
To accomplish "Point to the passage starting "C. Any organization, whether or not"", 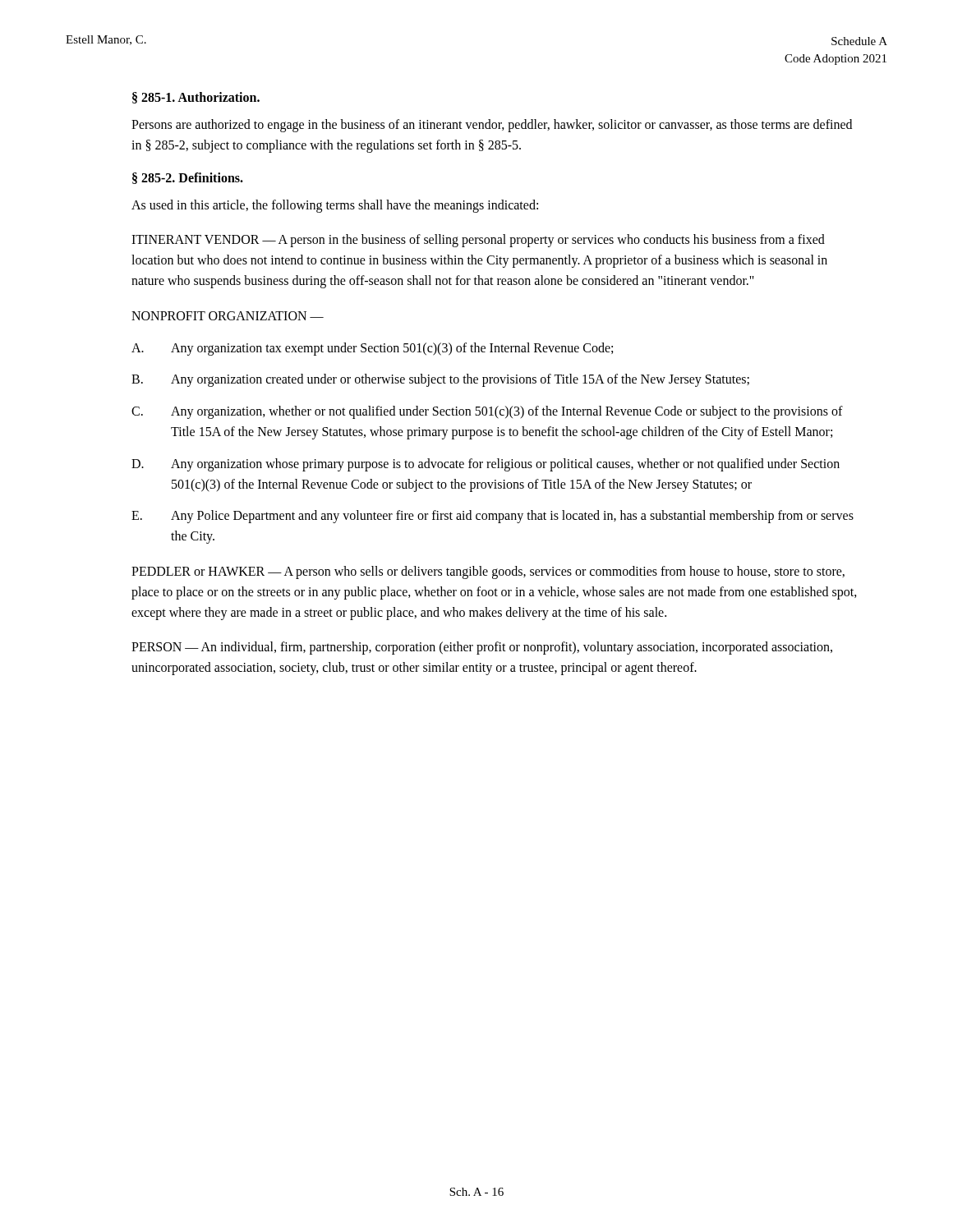I will 497,422.
